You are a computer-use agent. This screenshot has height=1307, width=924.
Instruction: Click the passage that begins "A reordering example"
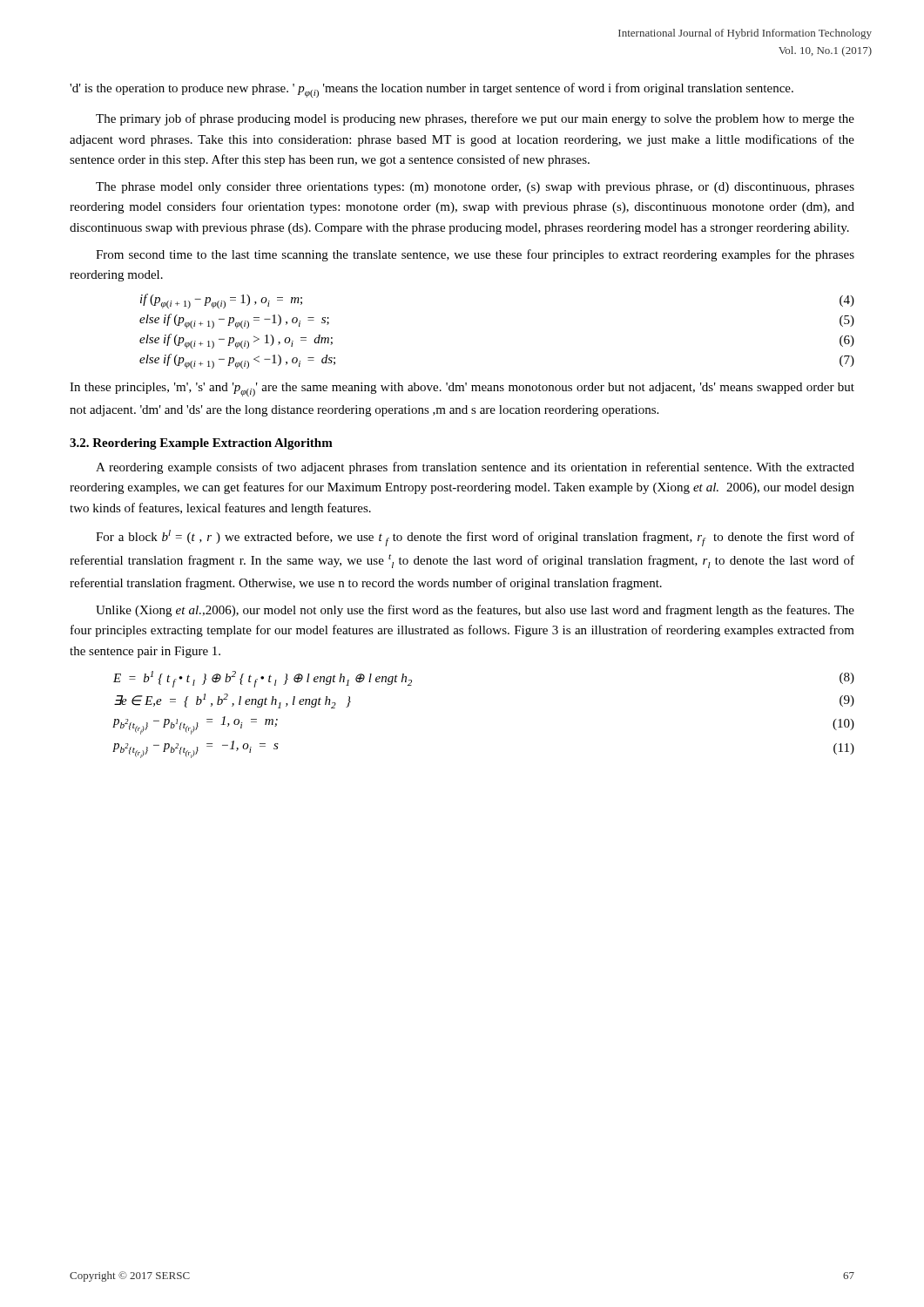462,487
